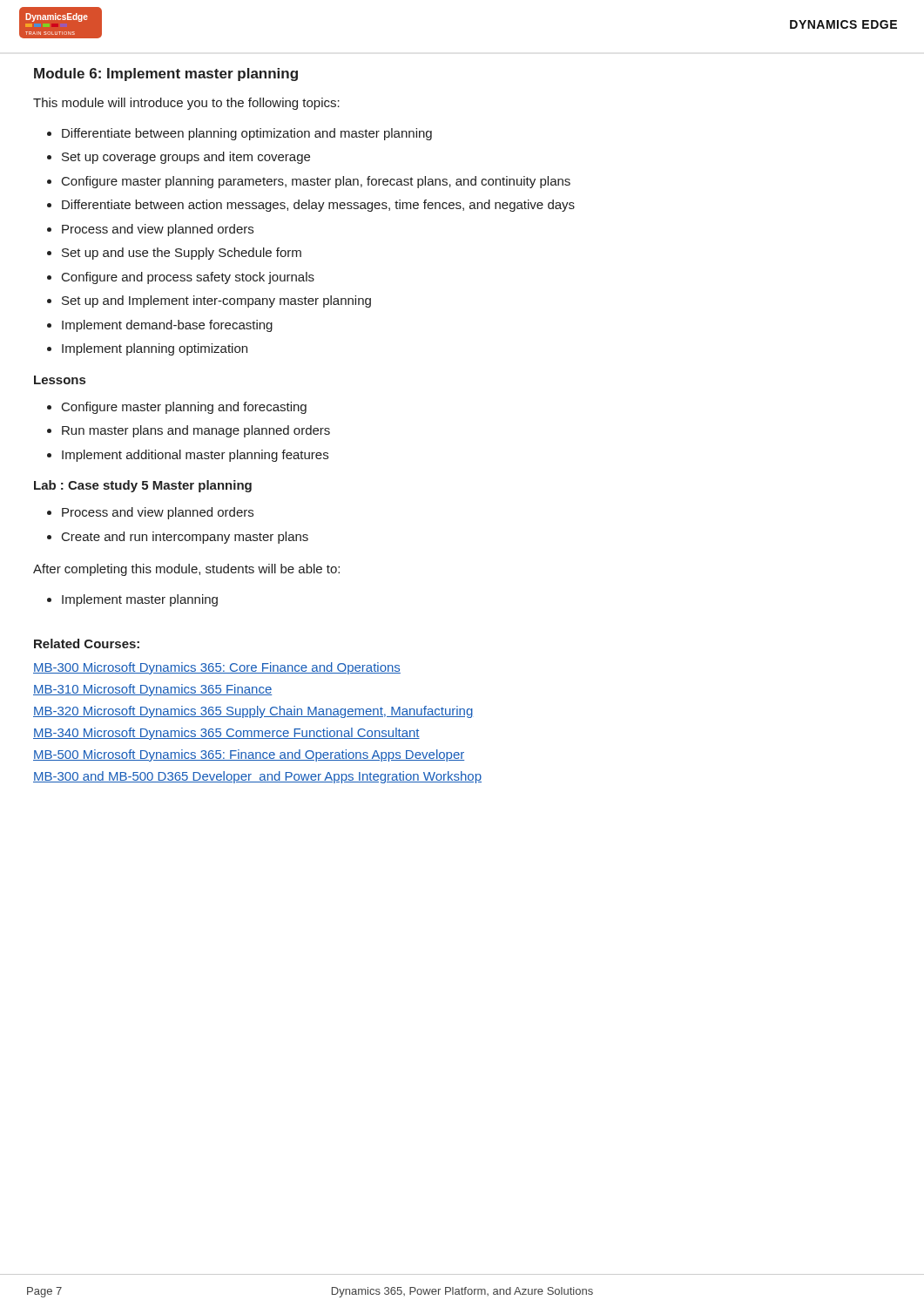Viewport: 924px width, 1307px height.
Task: Point to the block starting "Configure master planning and forecasting"
Action: click(184, 406)
